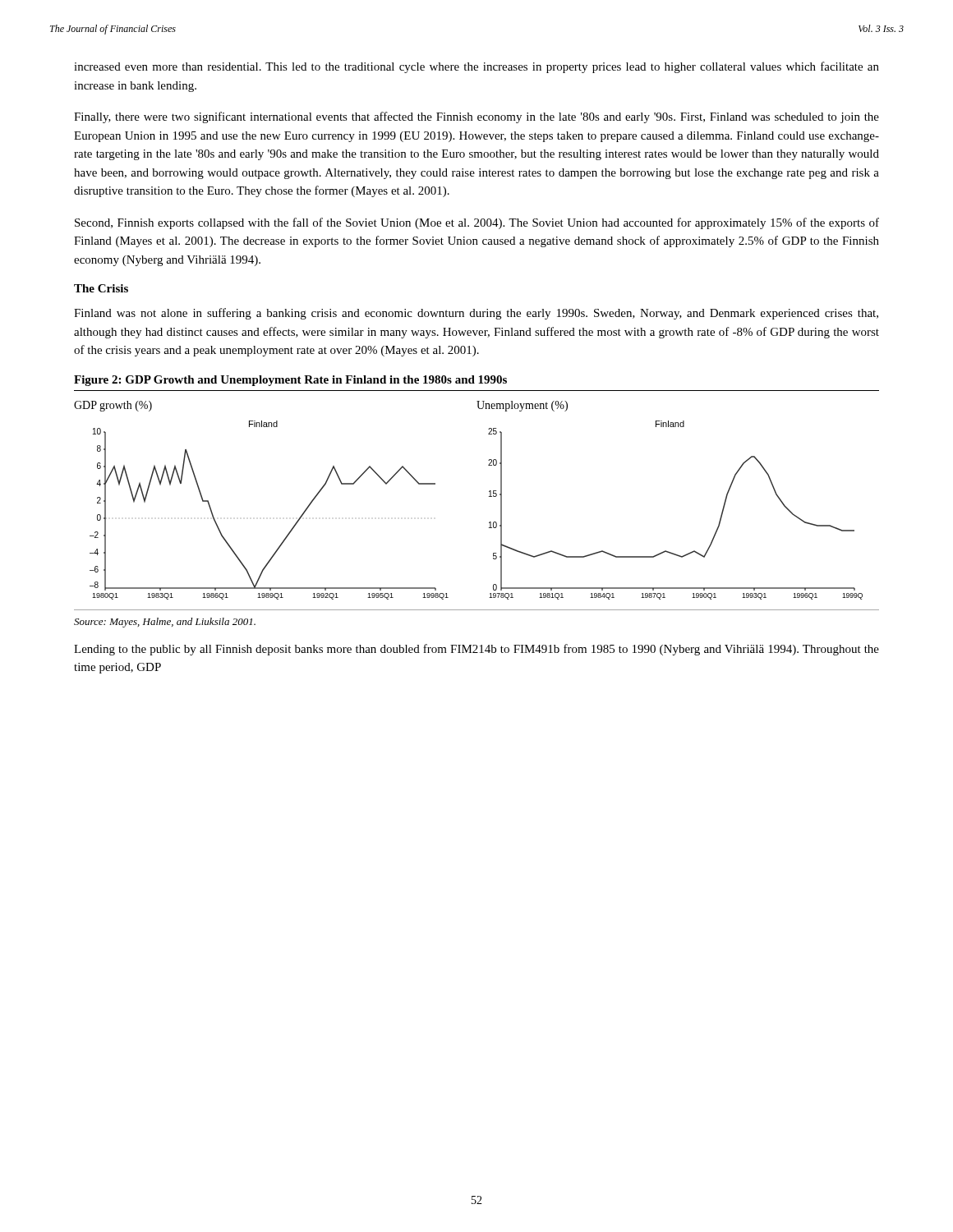Where does it say "The Crisis"?

point(101,288)
